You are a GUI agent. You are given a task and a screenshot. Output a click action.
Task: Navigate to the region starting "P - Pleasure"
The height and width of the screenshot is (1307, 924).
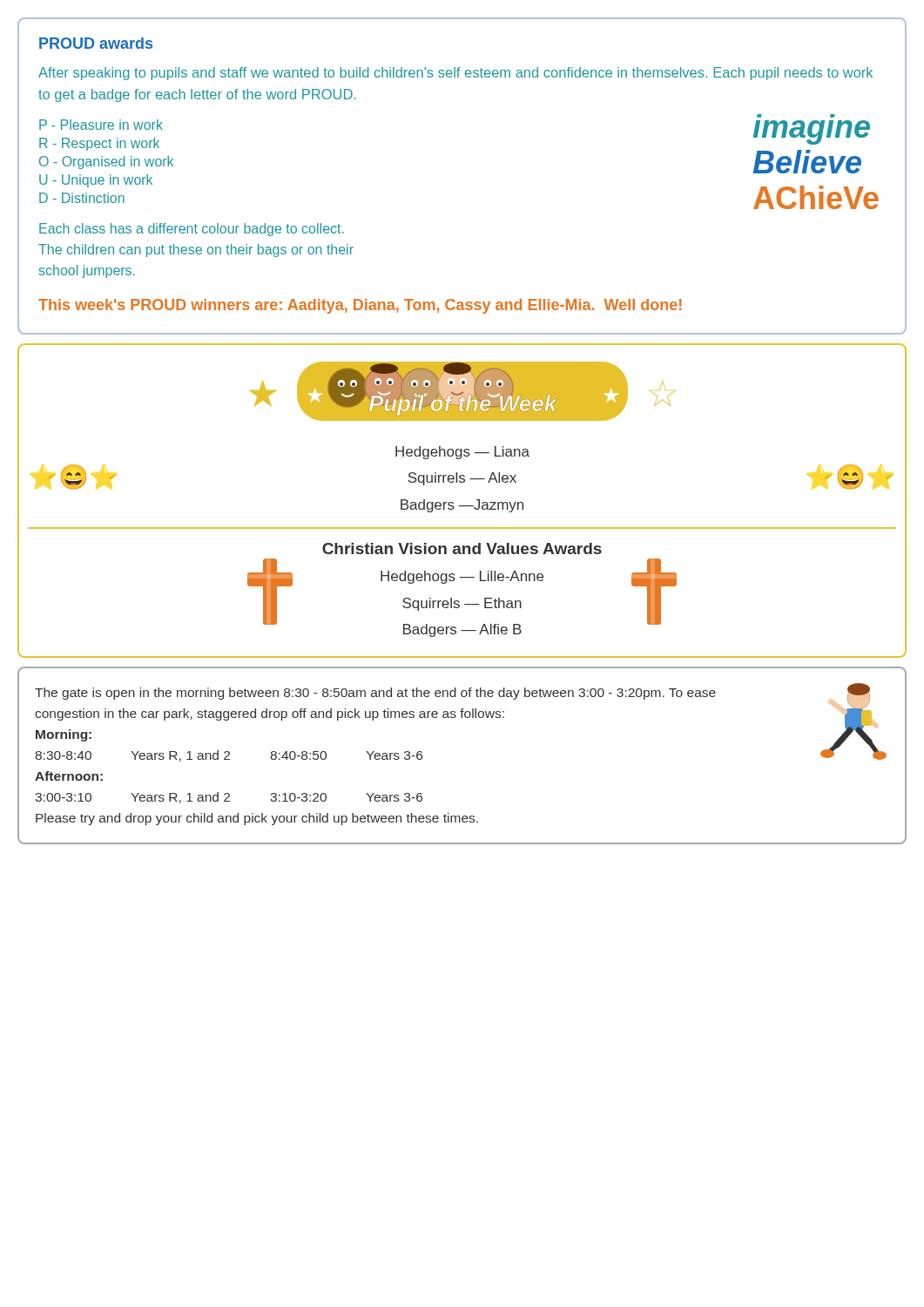101,125
